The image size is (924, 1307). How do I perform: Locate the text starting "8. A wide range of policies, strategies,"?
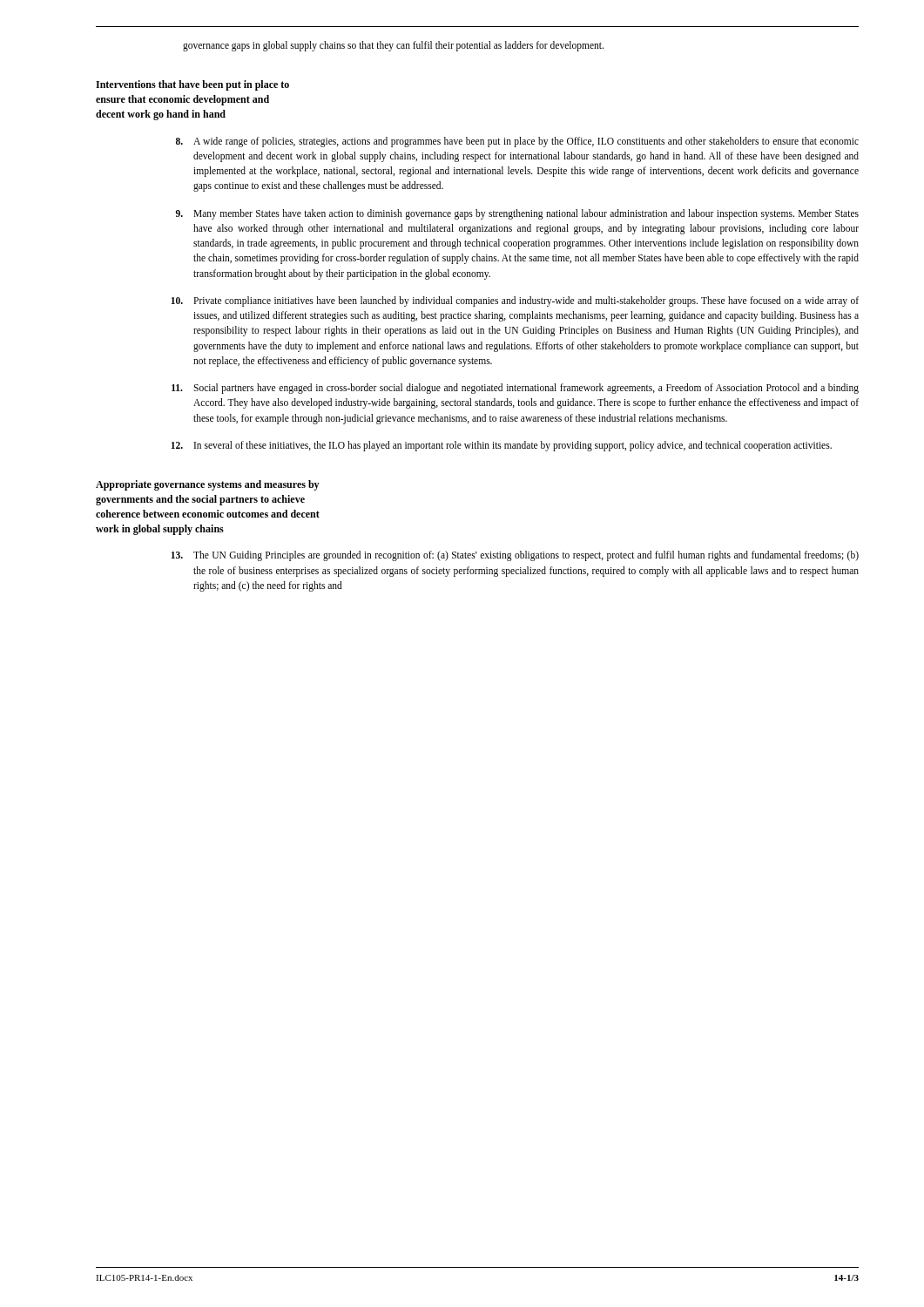(477, 164)
